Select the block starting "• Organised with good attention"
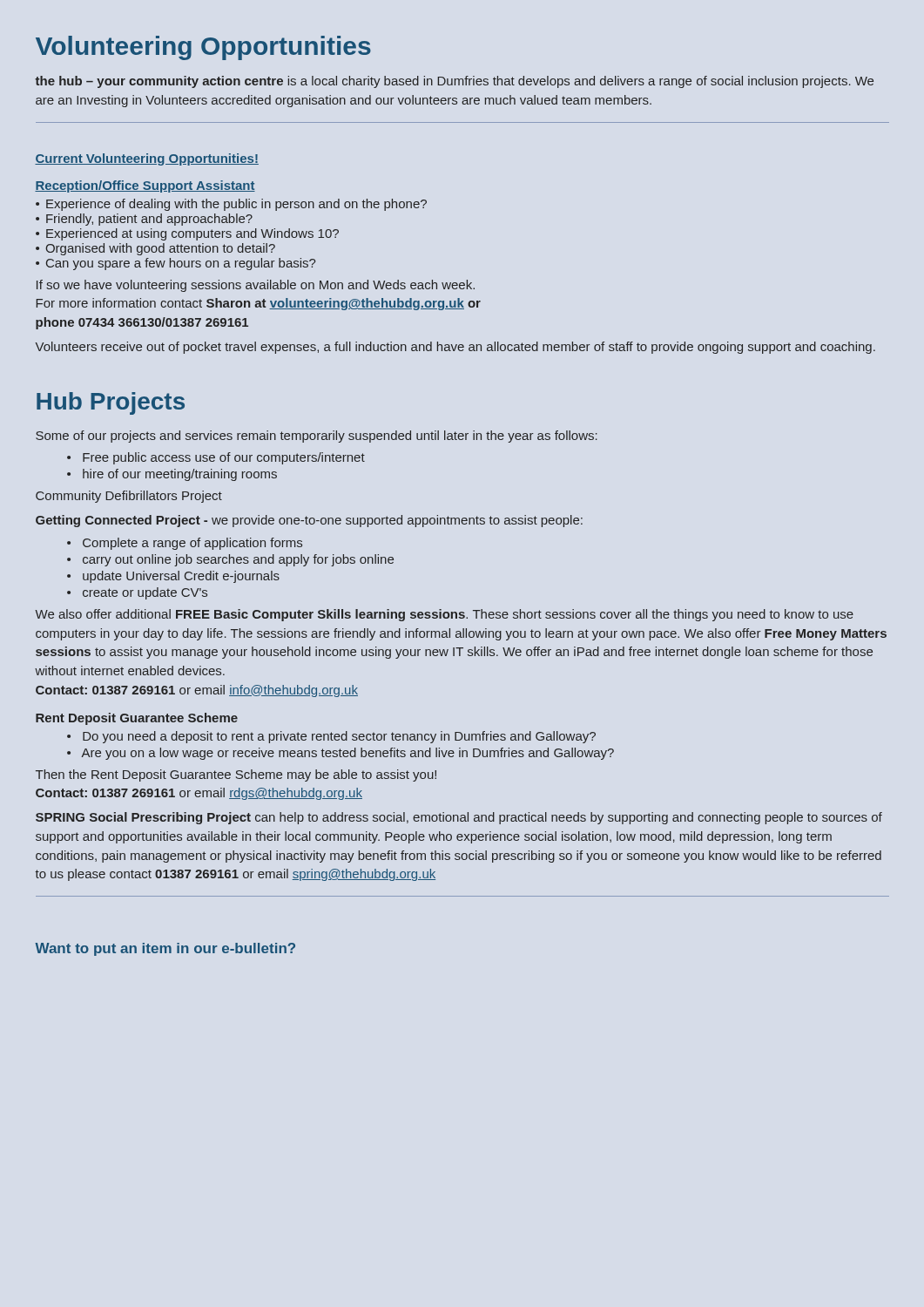 (x=155, y=247)
